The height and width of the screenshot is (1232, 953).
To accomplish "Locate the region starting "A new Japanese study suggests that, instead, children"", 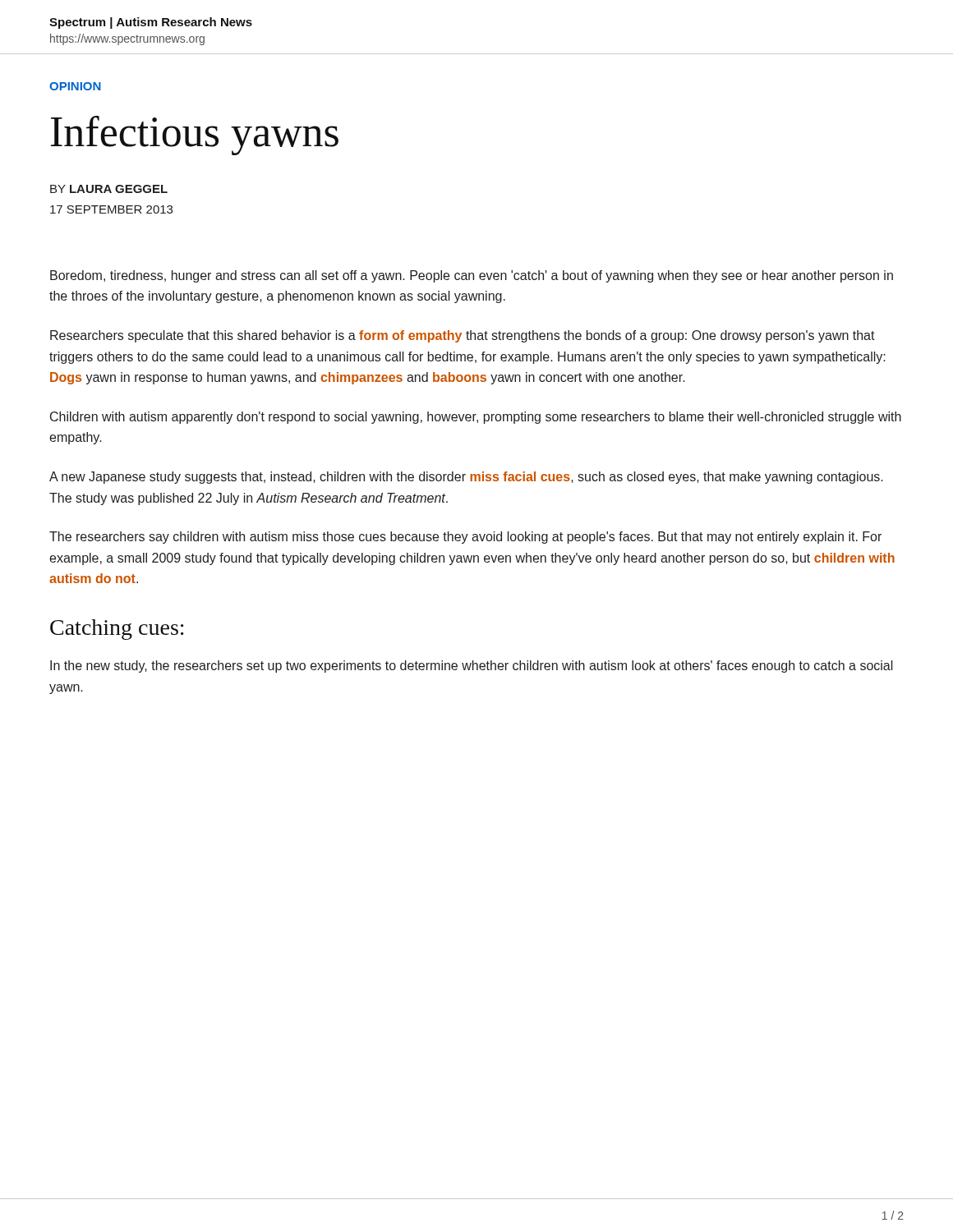I will (x=466, y=487).
